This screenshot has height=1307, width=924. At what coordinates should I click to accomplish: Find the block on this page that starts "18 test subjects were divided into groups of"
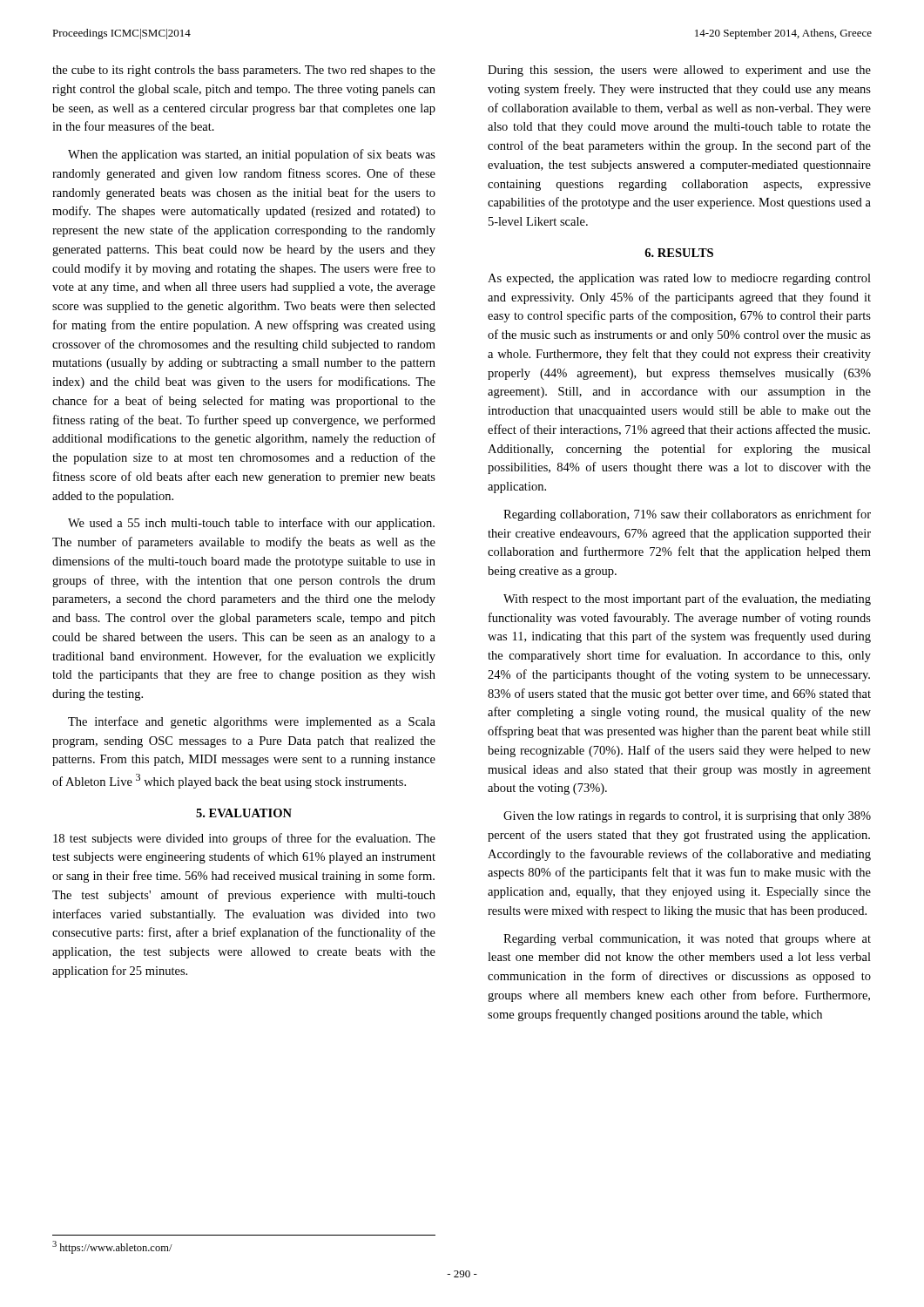click(244, 905)
